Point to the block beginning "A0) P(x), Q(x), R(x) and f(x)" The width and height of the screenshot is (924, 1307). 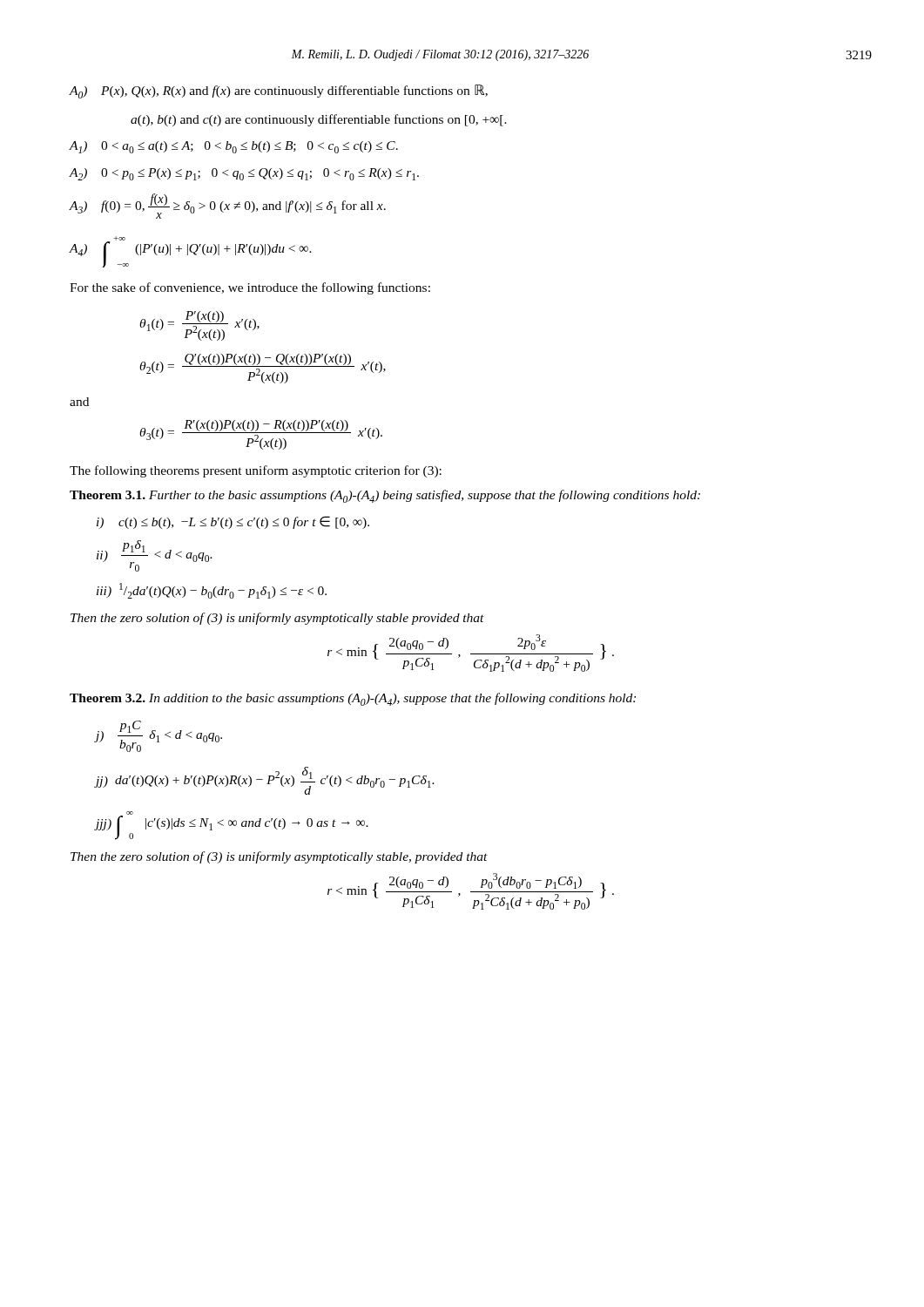coord(279,92)
